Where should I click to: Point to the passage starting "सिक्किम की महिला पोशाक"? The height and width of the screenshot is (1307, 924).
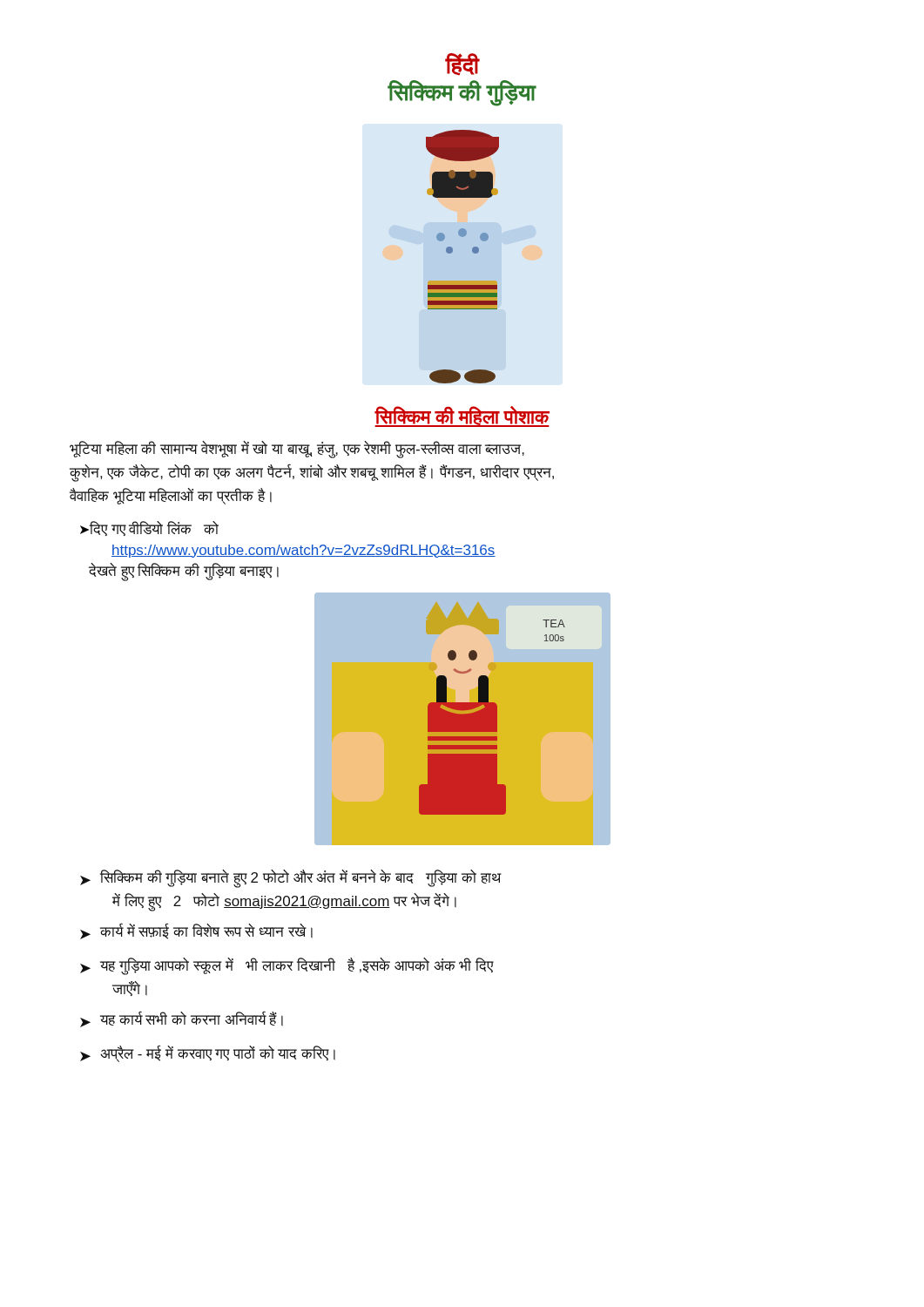point(462,417)
